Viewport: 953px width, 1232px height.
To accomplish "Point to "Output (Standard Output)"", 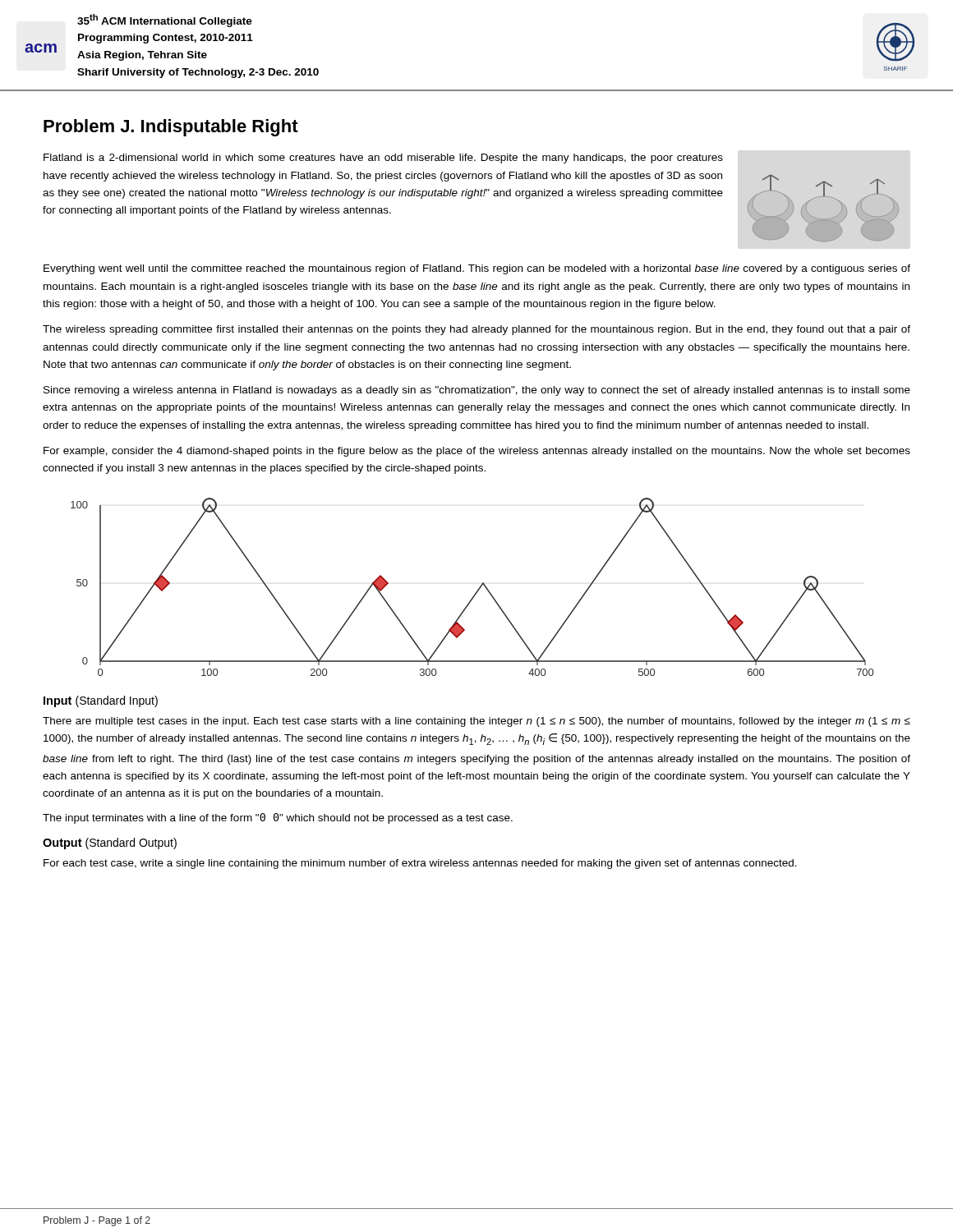I will [x=110, y=843].
